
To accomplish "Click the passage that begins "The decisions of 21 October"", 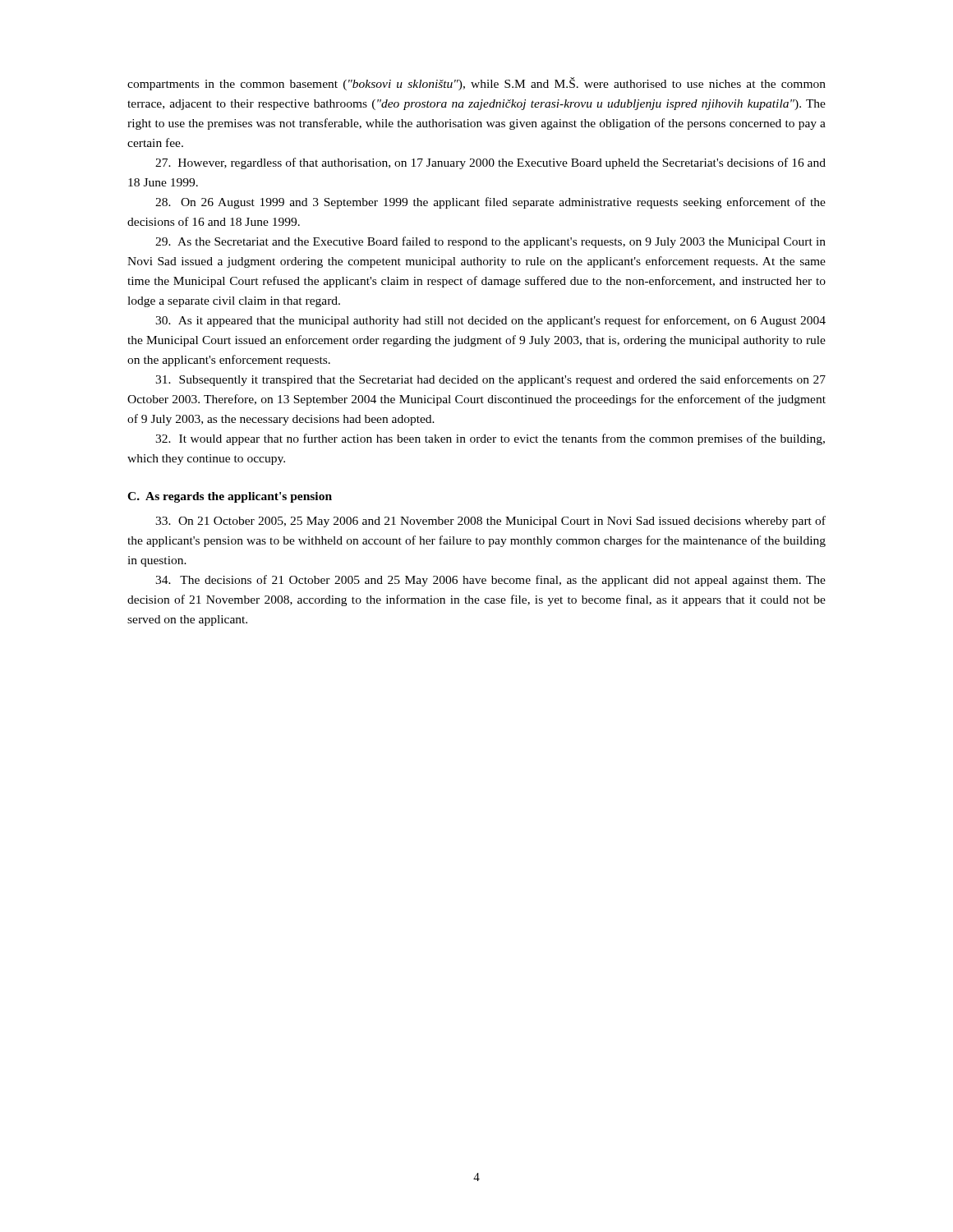I will pos(476,600).
